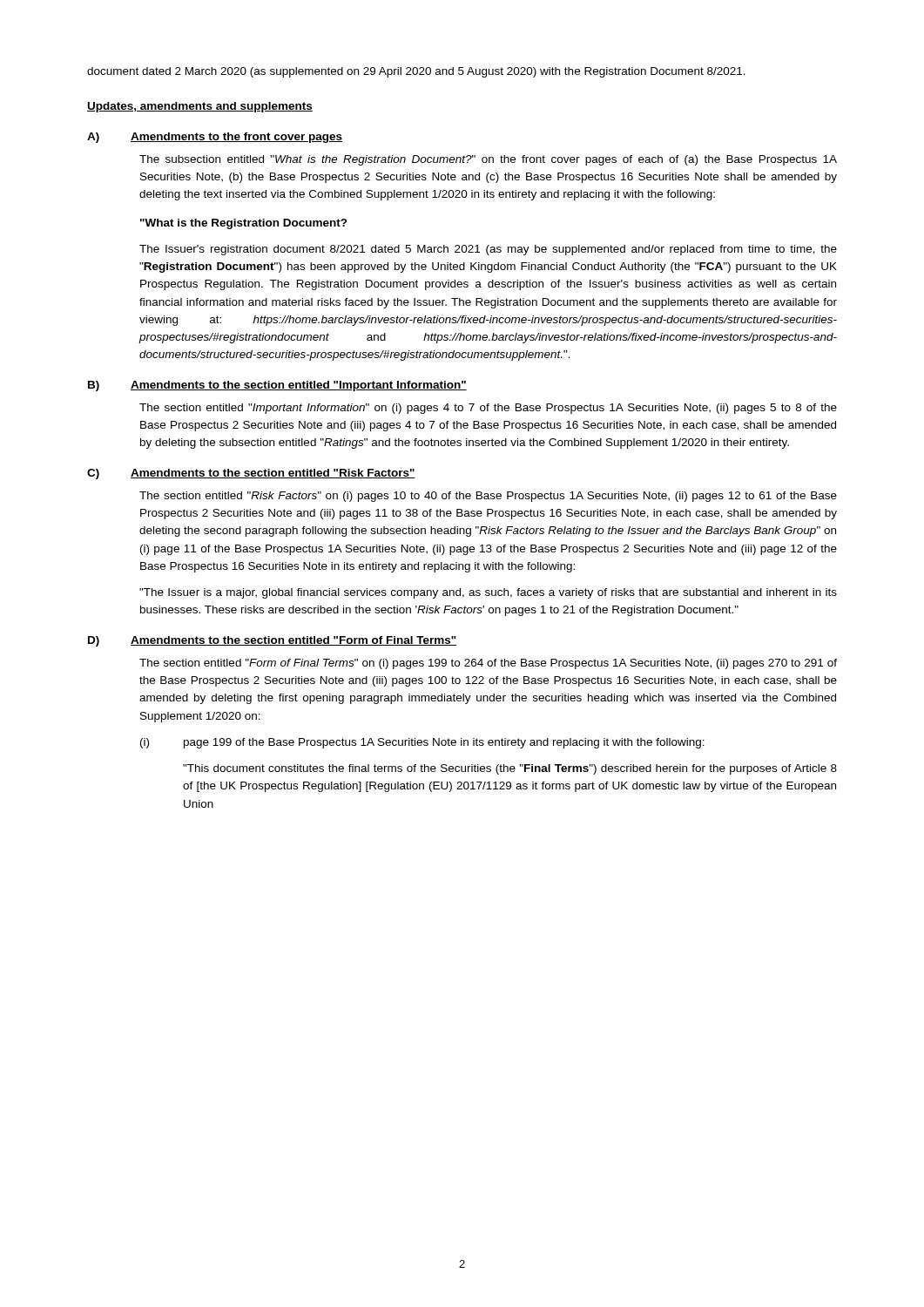Click the passage that begins "document dated 2 March 2020 (as supplemented on"
The height and width of the screenshot is (1307, 924).
click(x=417, y=71)
